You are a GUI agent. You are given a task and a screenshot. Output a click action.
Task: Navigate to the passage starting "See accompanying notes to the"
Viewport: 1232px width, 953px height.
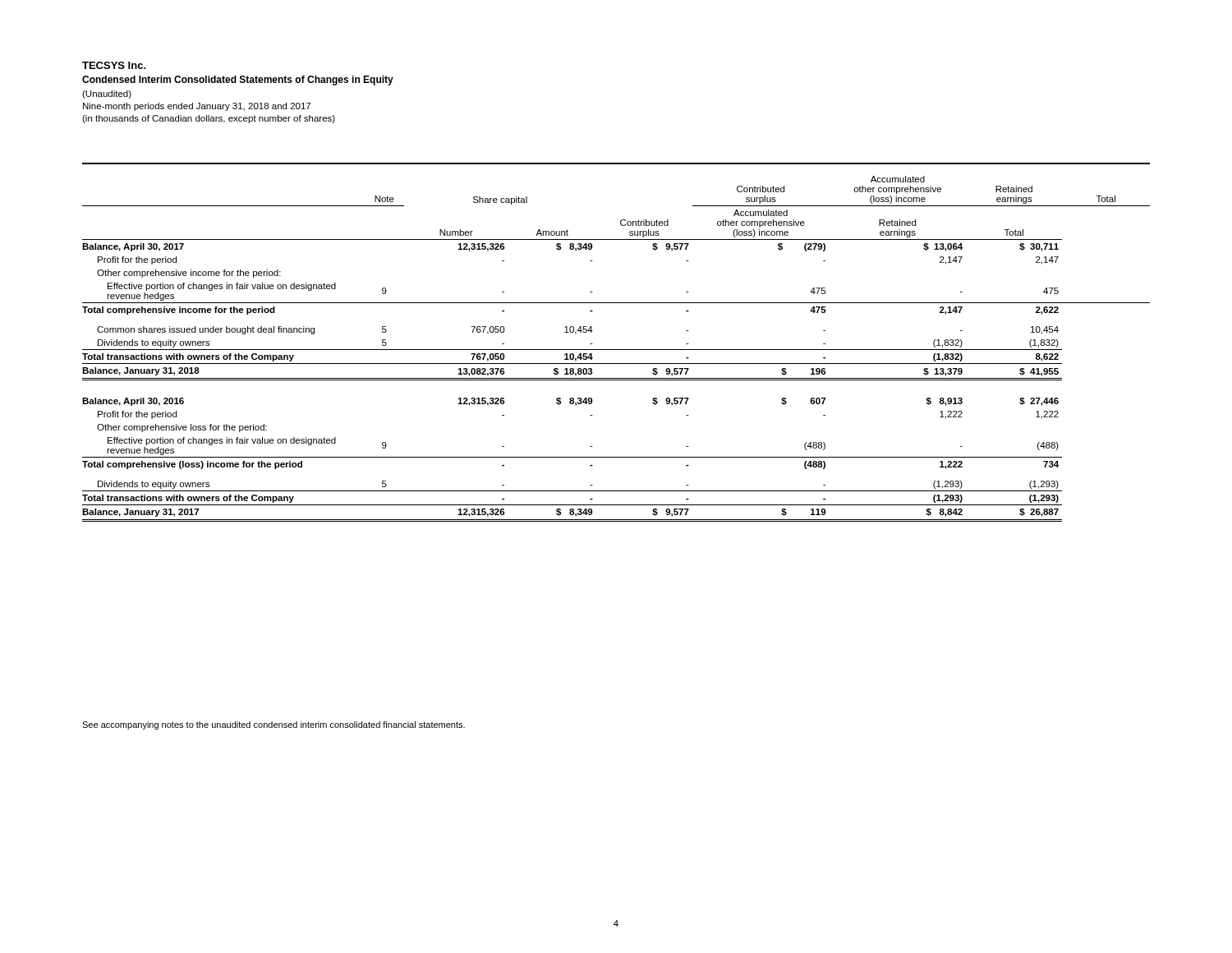tap(274, 725)
